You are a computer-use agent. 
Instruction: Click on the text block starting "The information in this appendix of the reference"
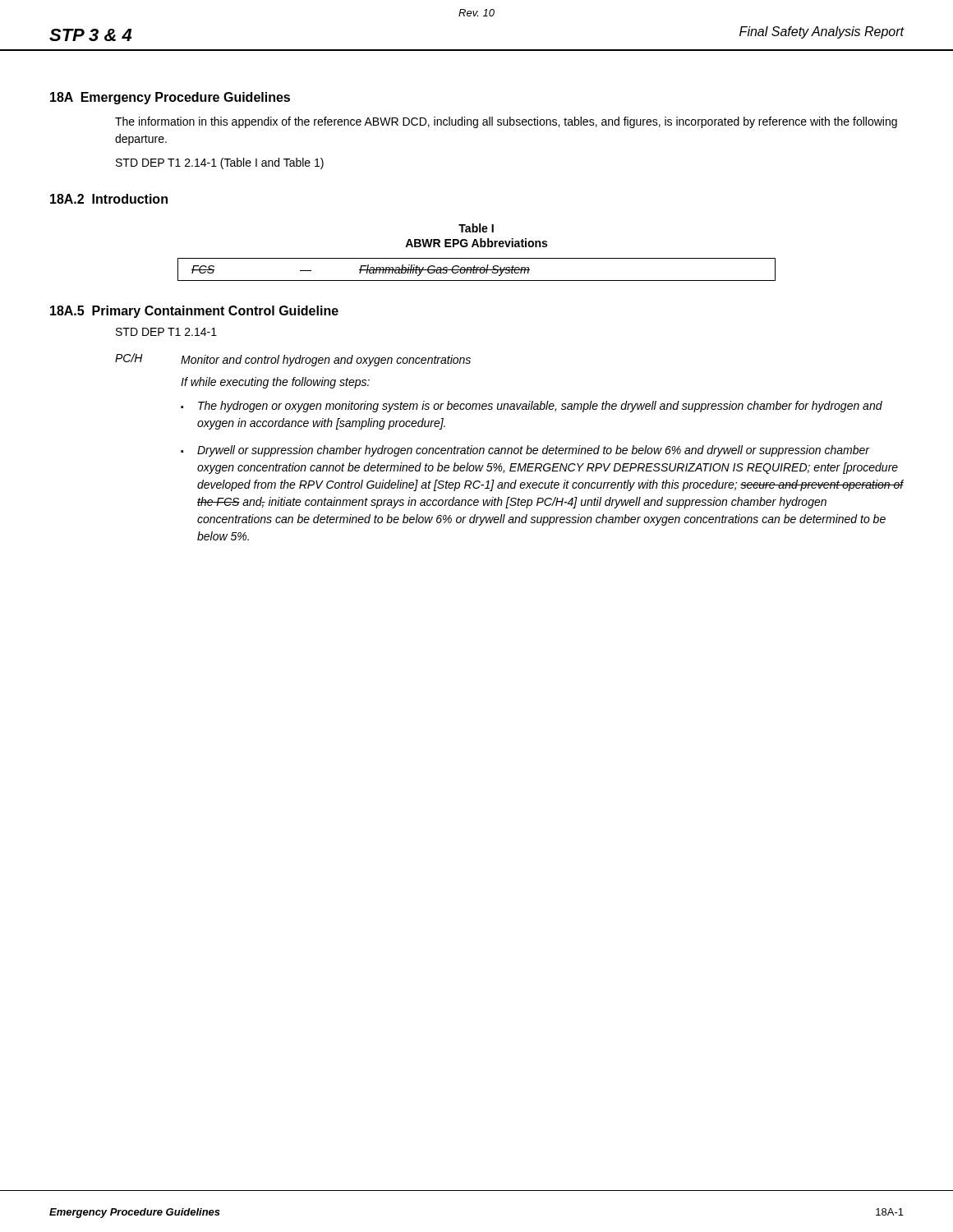point(506,130)
